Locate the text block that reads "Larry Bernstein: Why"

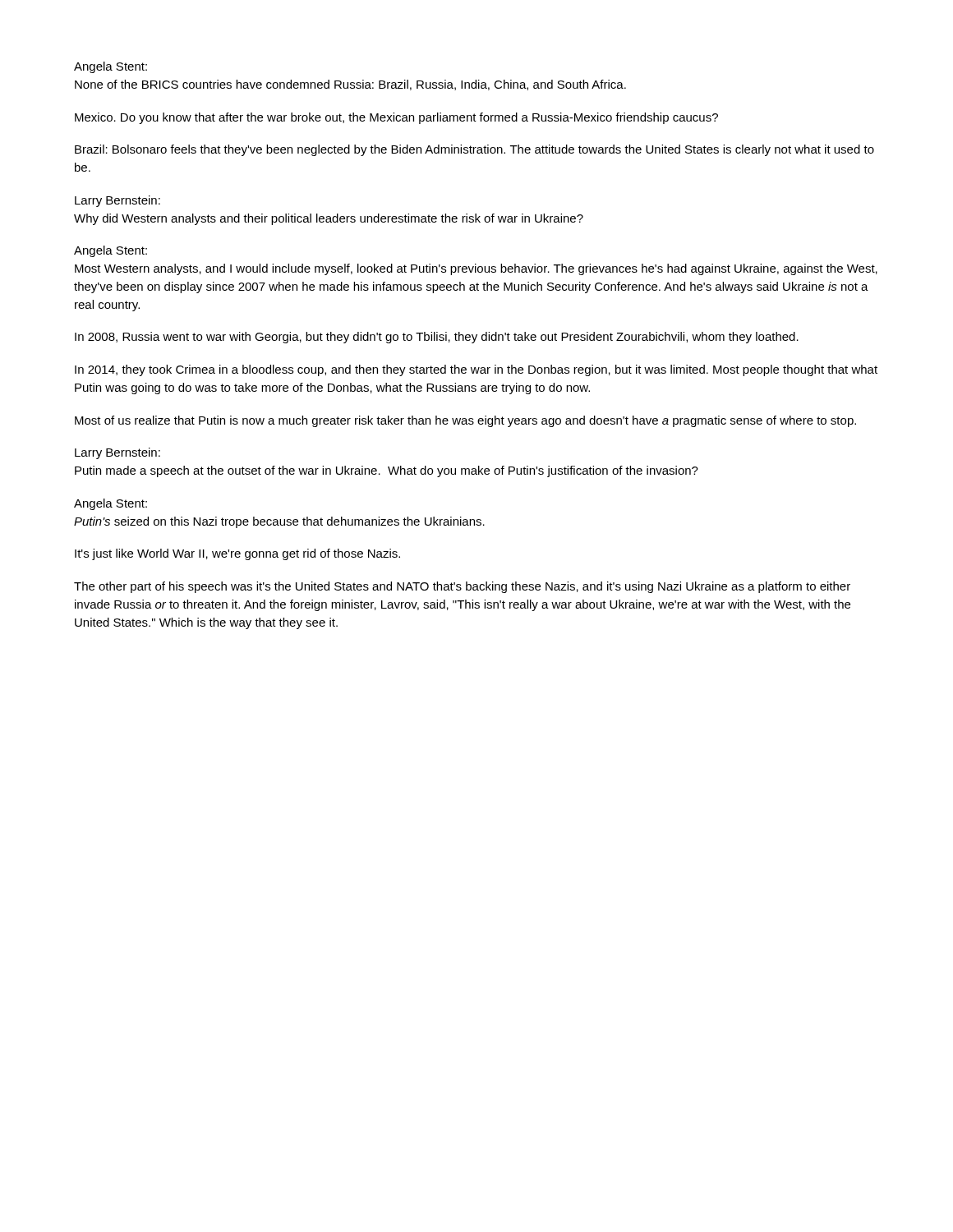(x=329, y=209)
